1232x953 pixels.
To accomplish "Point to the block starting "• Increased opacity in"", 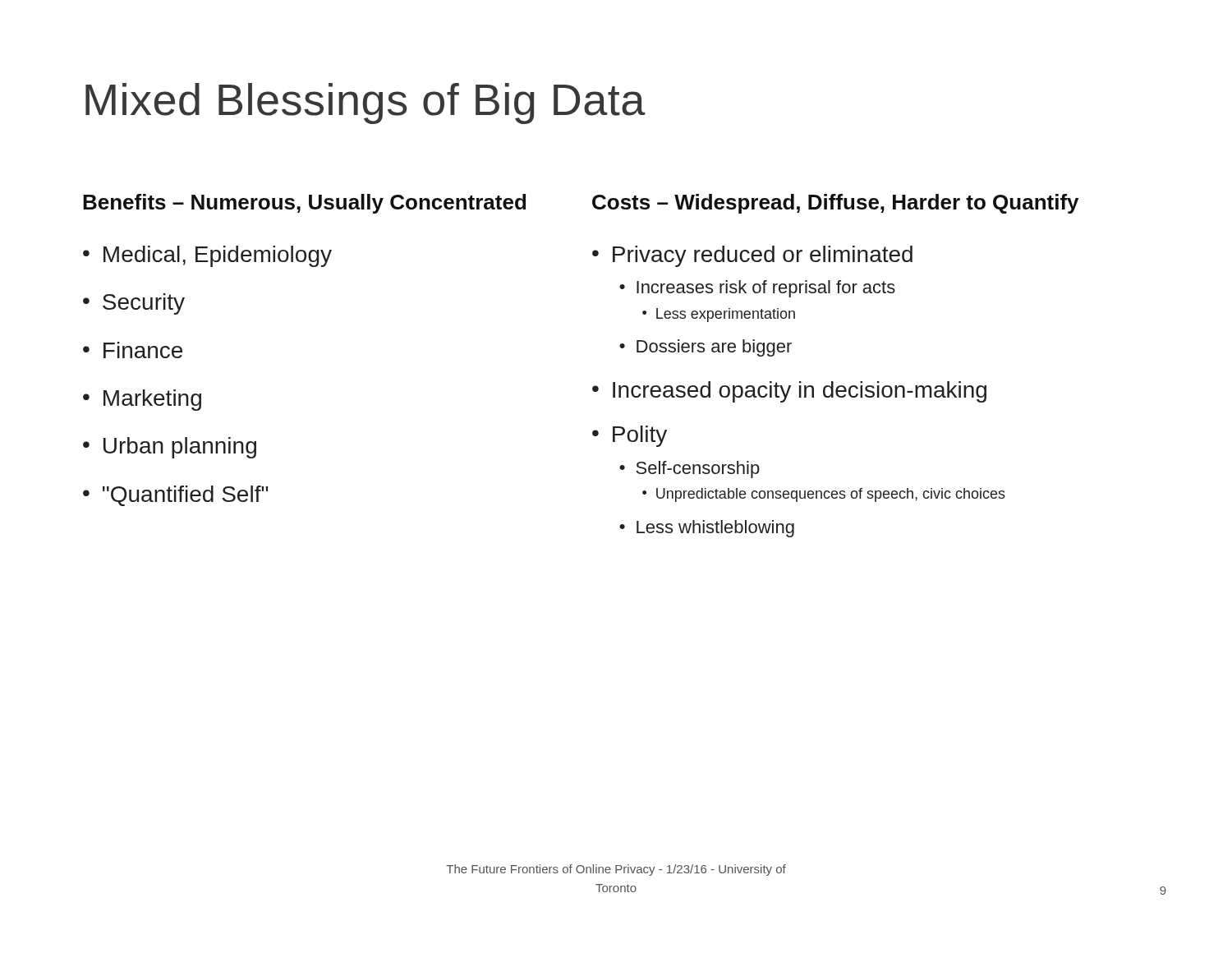I will pos(790,390).
